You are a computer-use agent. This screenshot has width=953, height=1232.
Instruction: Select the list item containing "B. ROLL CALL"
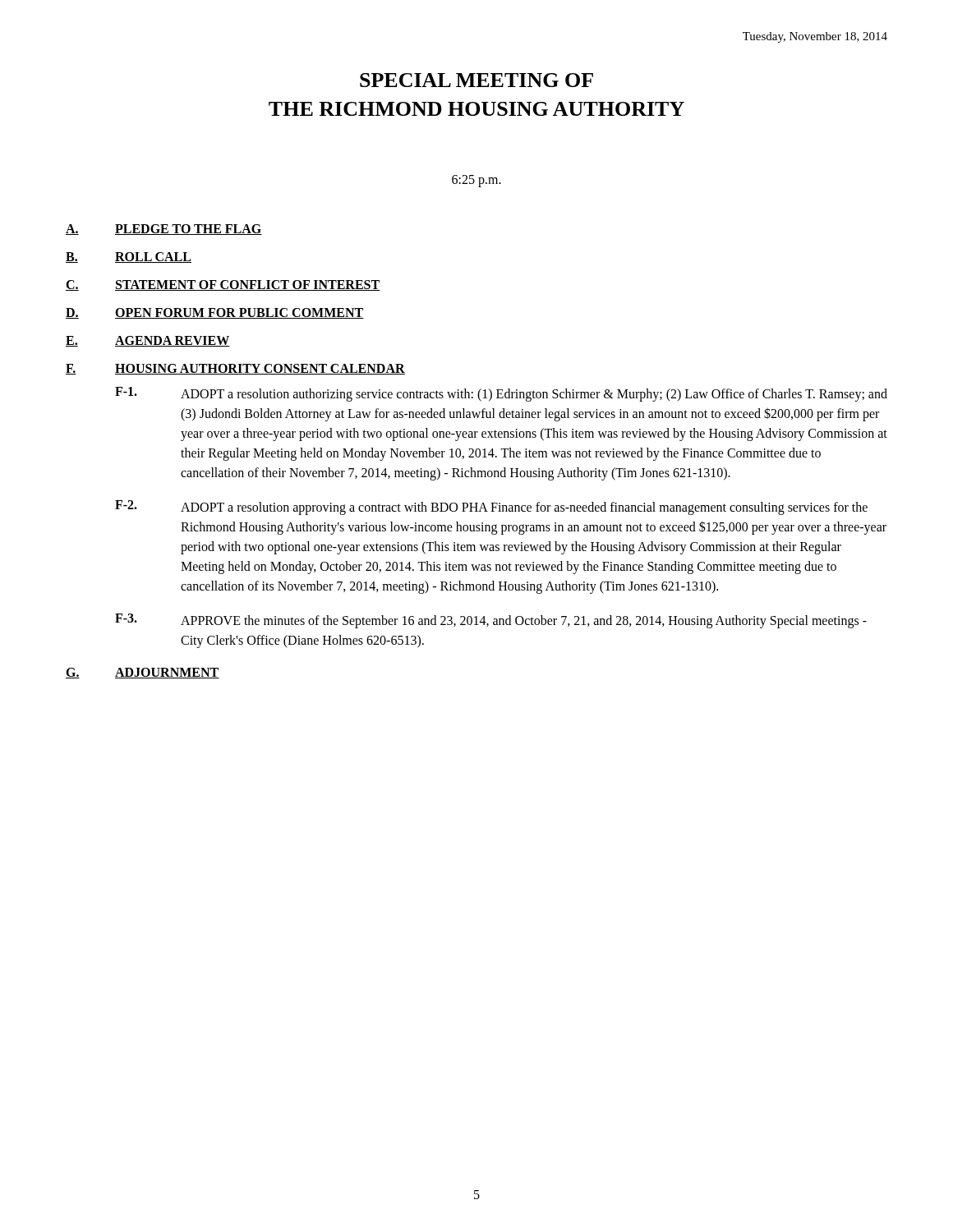click(x=129, y=257)
